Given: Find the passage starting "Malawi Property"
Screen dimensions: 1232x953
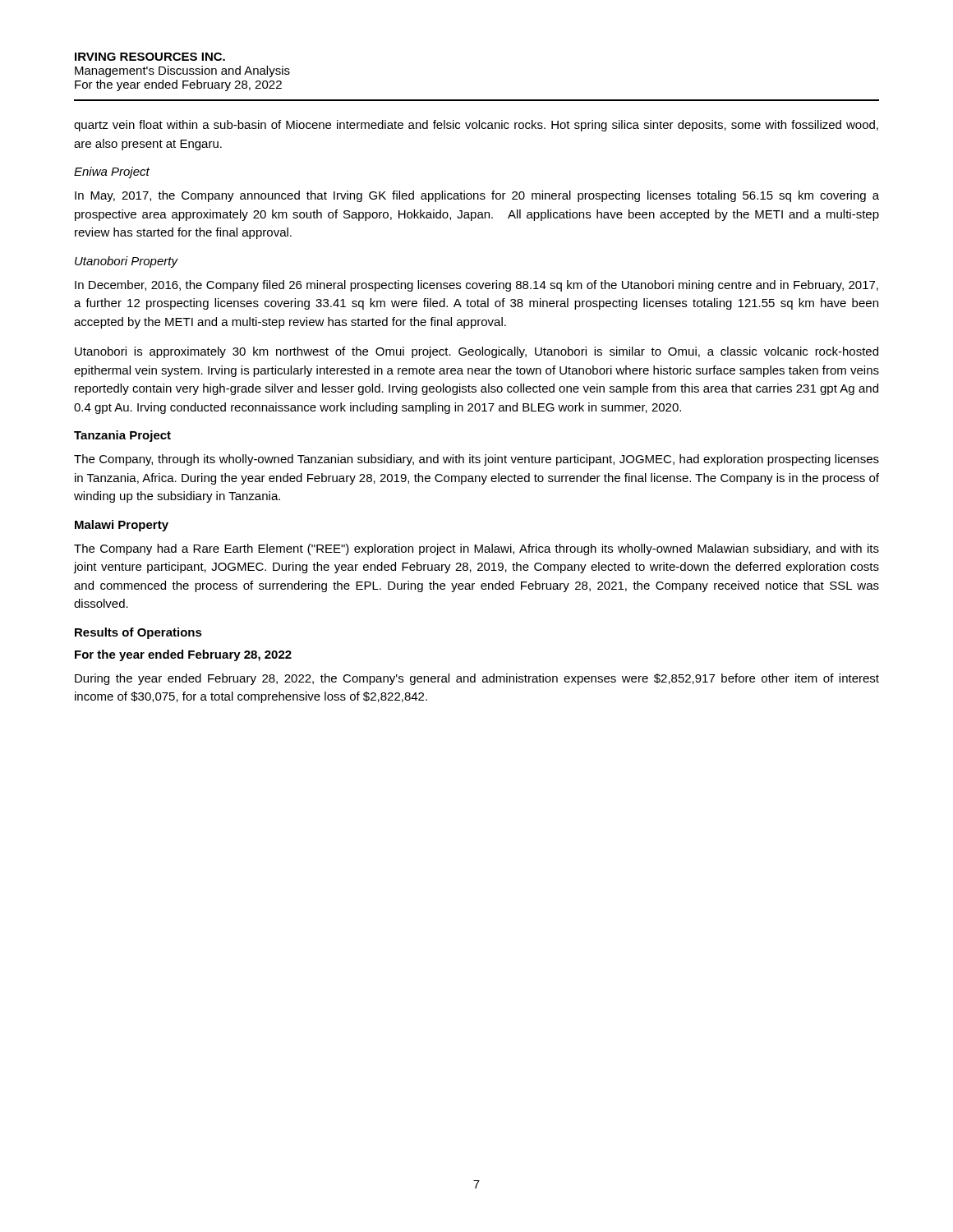Looking at the screenshot, I should tap(121, 524).
